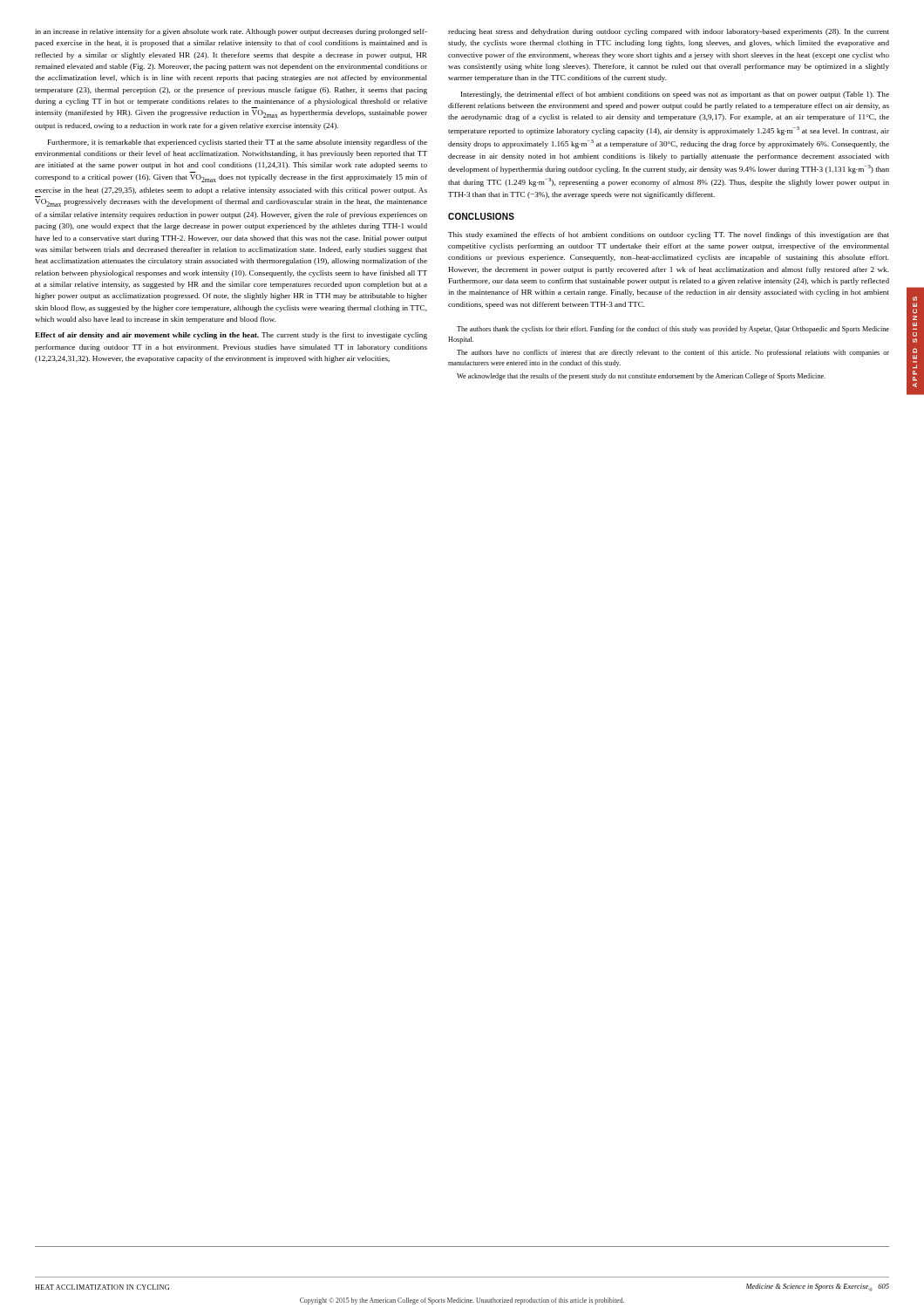Point to the region starting "This study examined"
Screen dimensions: 1308x924
[x=669, y=270]
